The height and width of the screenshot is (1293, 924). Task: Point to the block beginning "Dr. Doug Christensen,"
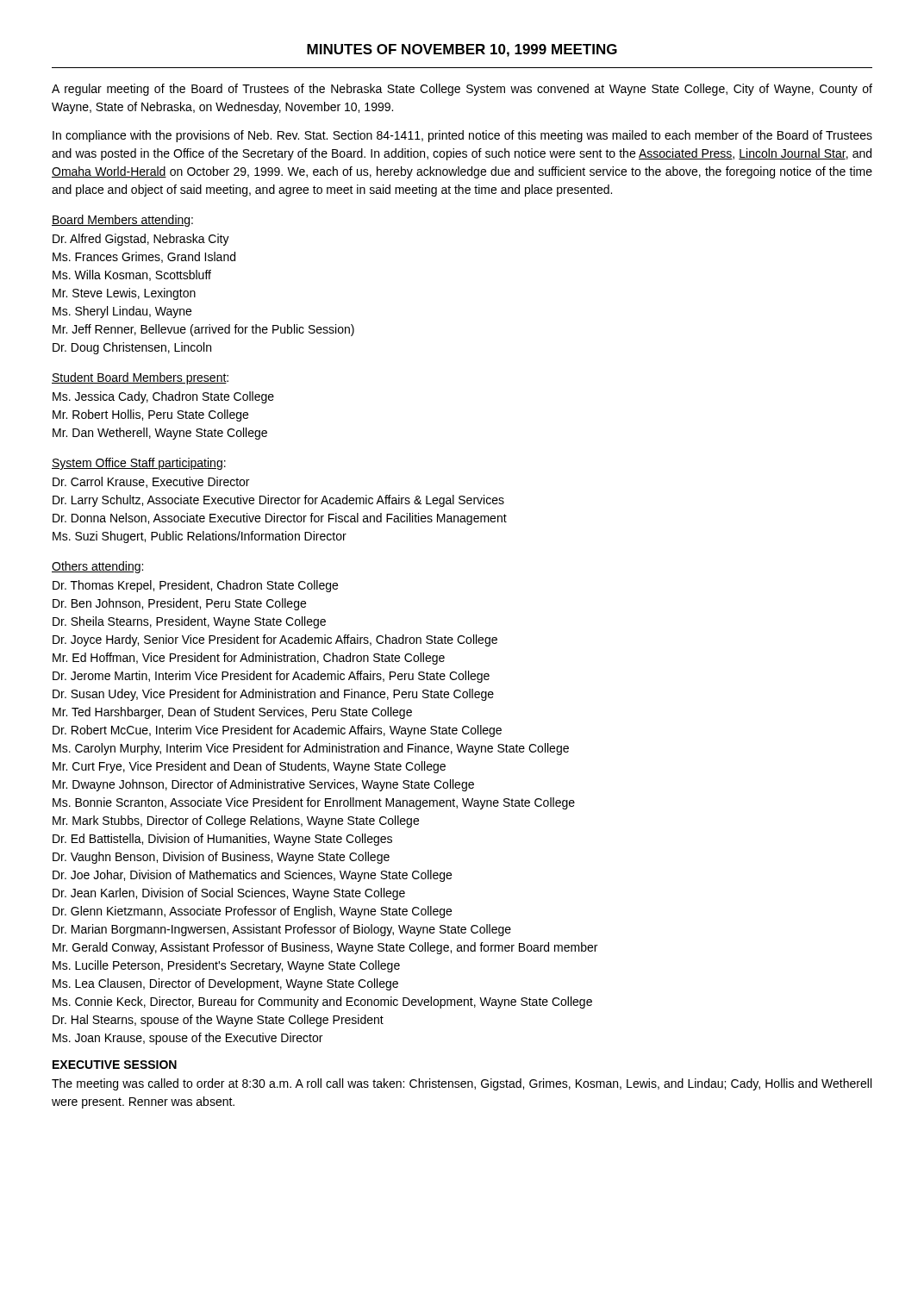(x=132, y=347)
